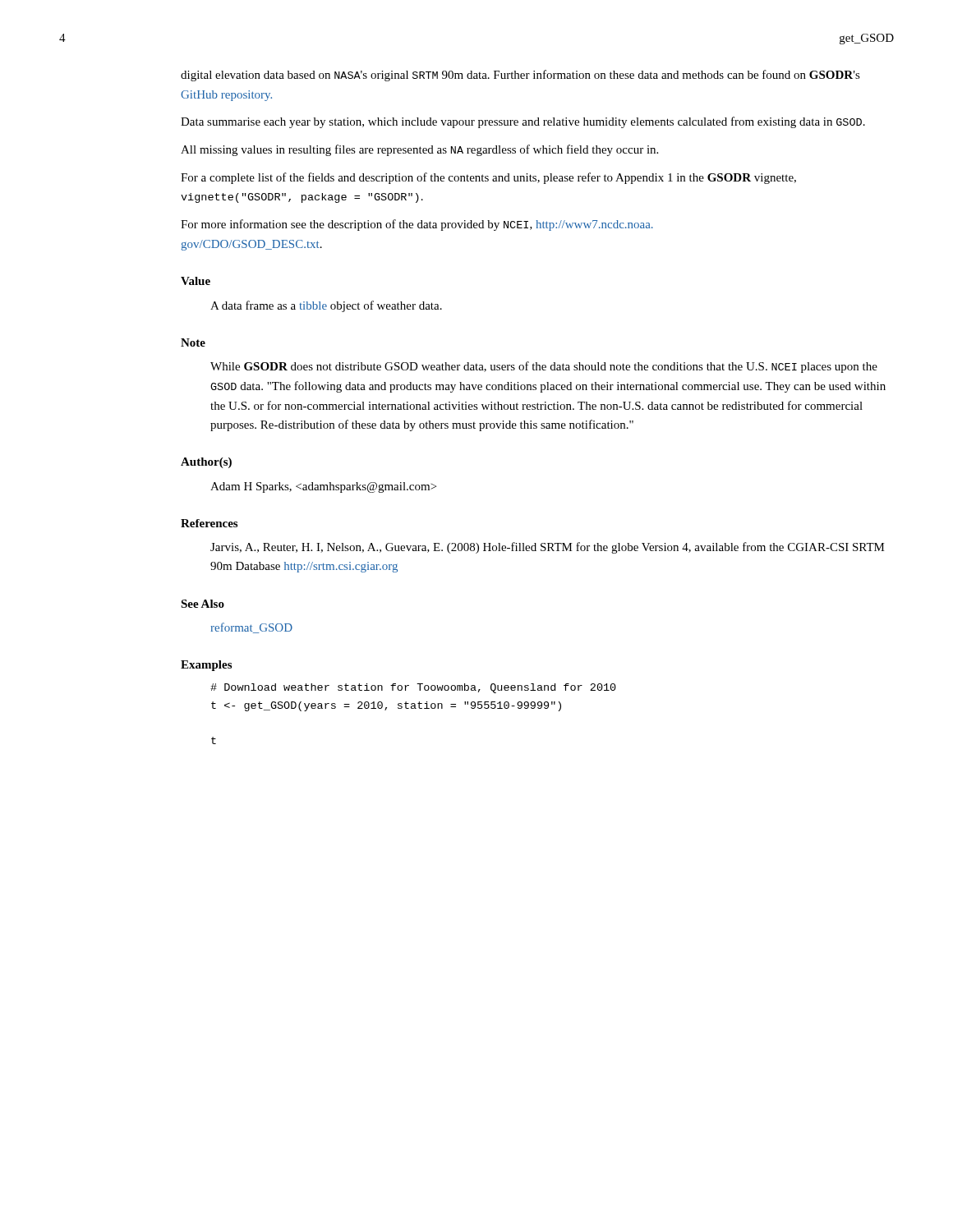Image resolution: width=953 pixels, height=1232 pixels.
Task: Find the text block with the text "digital elevation data based on NASA's original SRTM"
Action: (520, 85)
